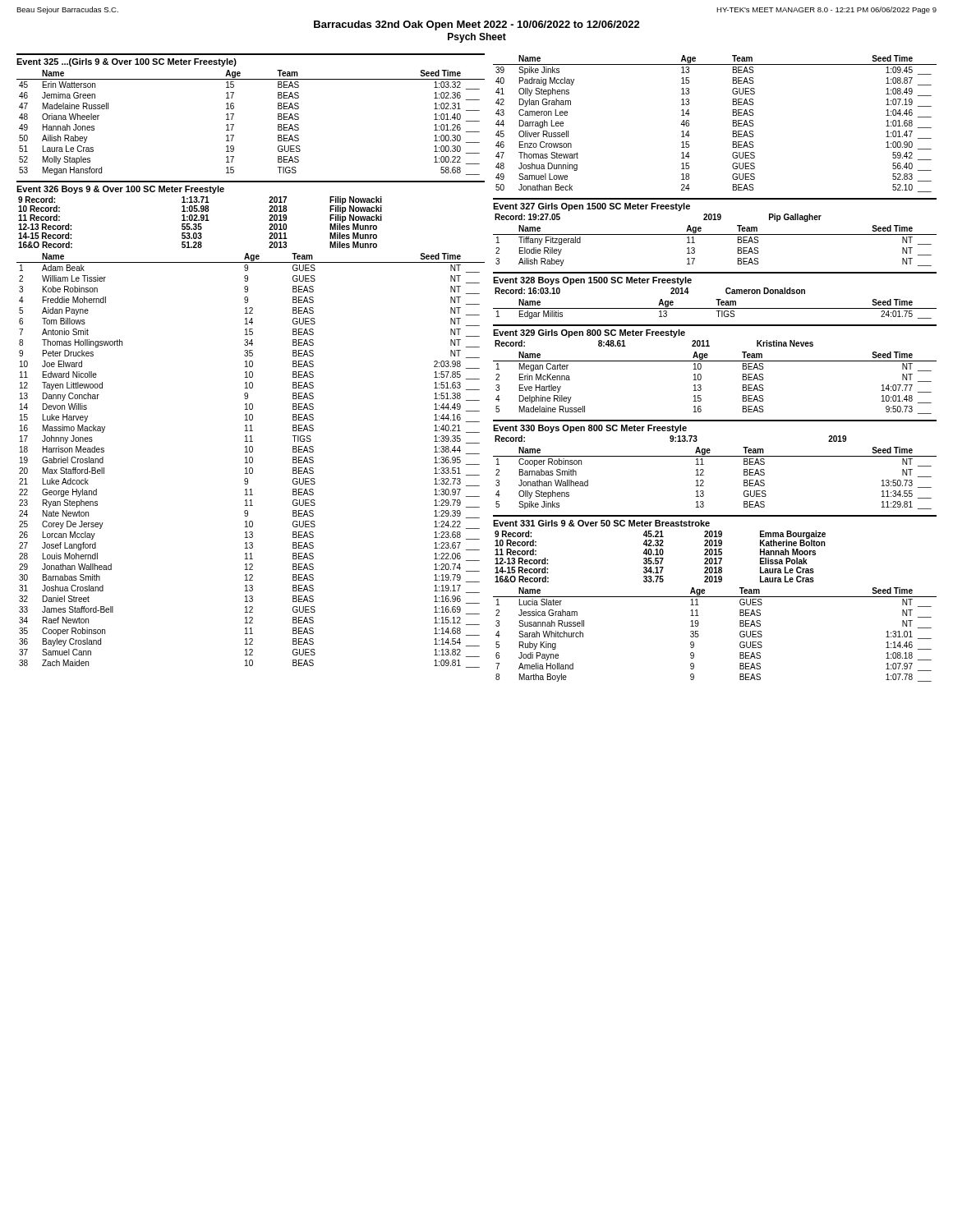Image resolution: width=953 pixels, height=1232 pixels.
Task: Find the table that mentions "Cameron Donaldson"
Action: point(715,303)
